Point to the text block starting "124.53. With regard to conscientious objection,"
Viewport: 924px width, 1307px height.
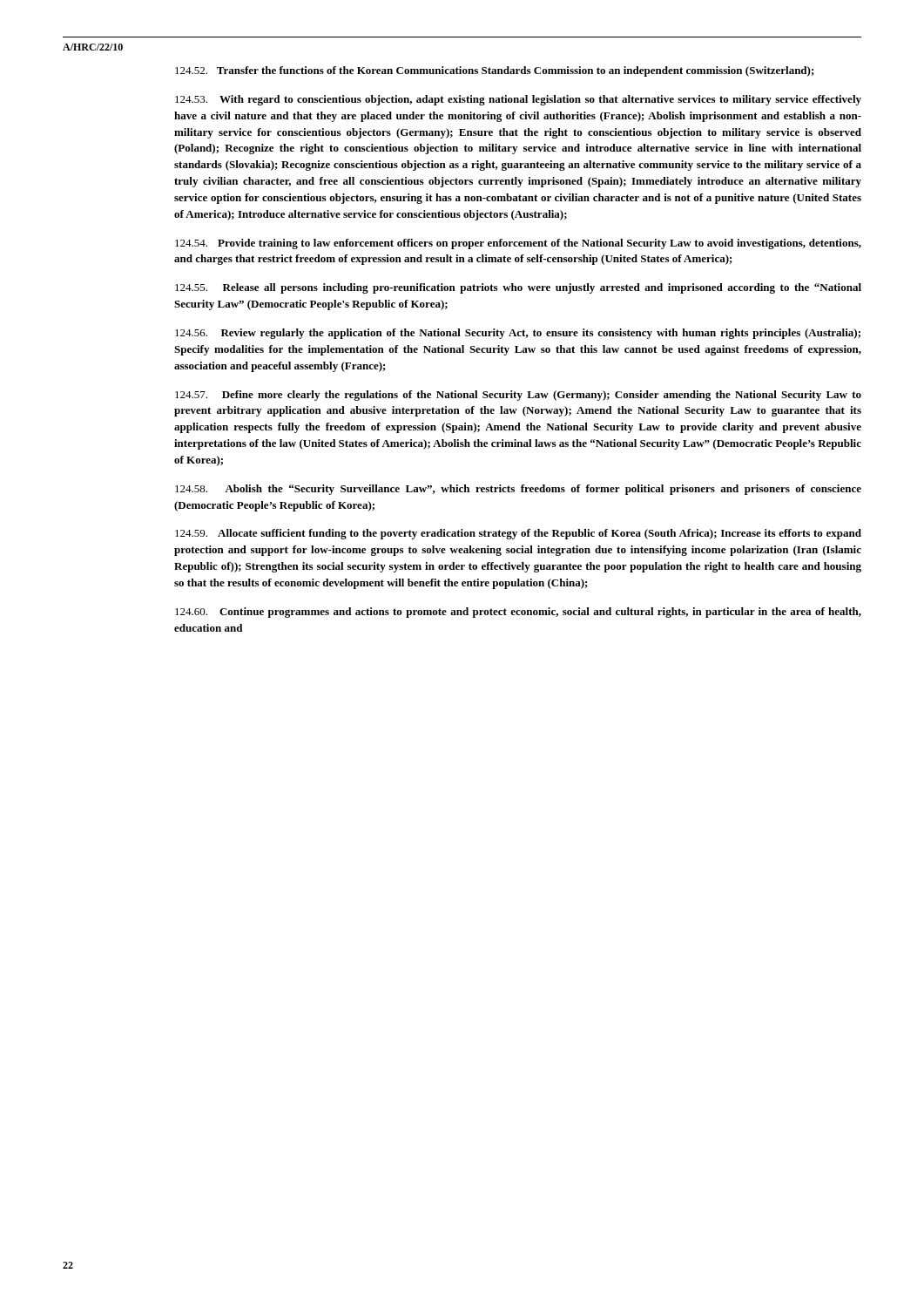518,156
